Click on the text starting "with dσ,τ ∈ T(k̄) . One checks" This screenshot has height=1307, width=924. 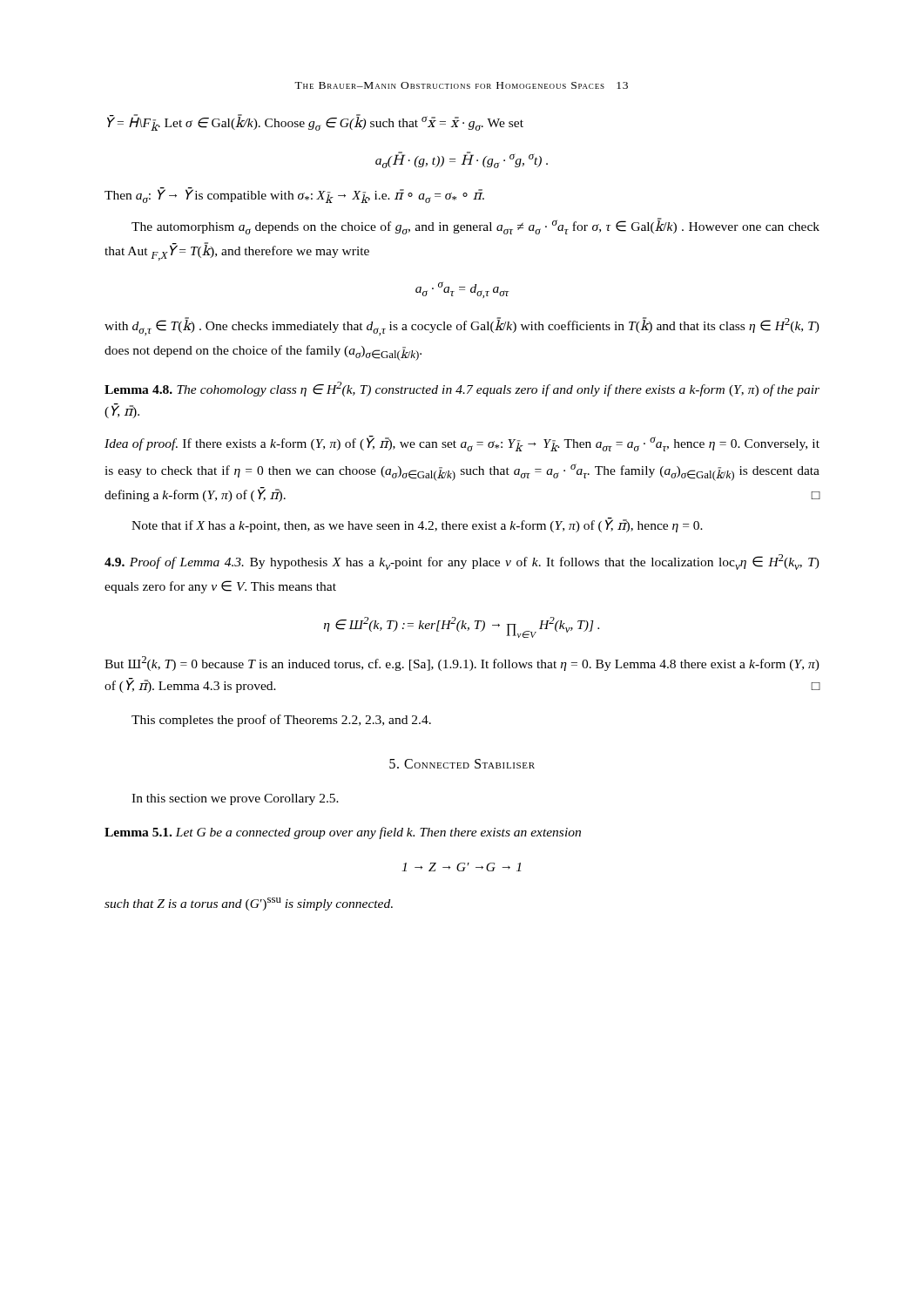pyautogui.click(x=462, y=338)
